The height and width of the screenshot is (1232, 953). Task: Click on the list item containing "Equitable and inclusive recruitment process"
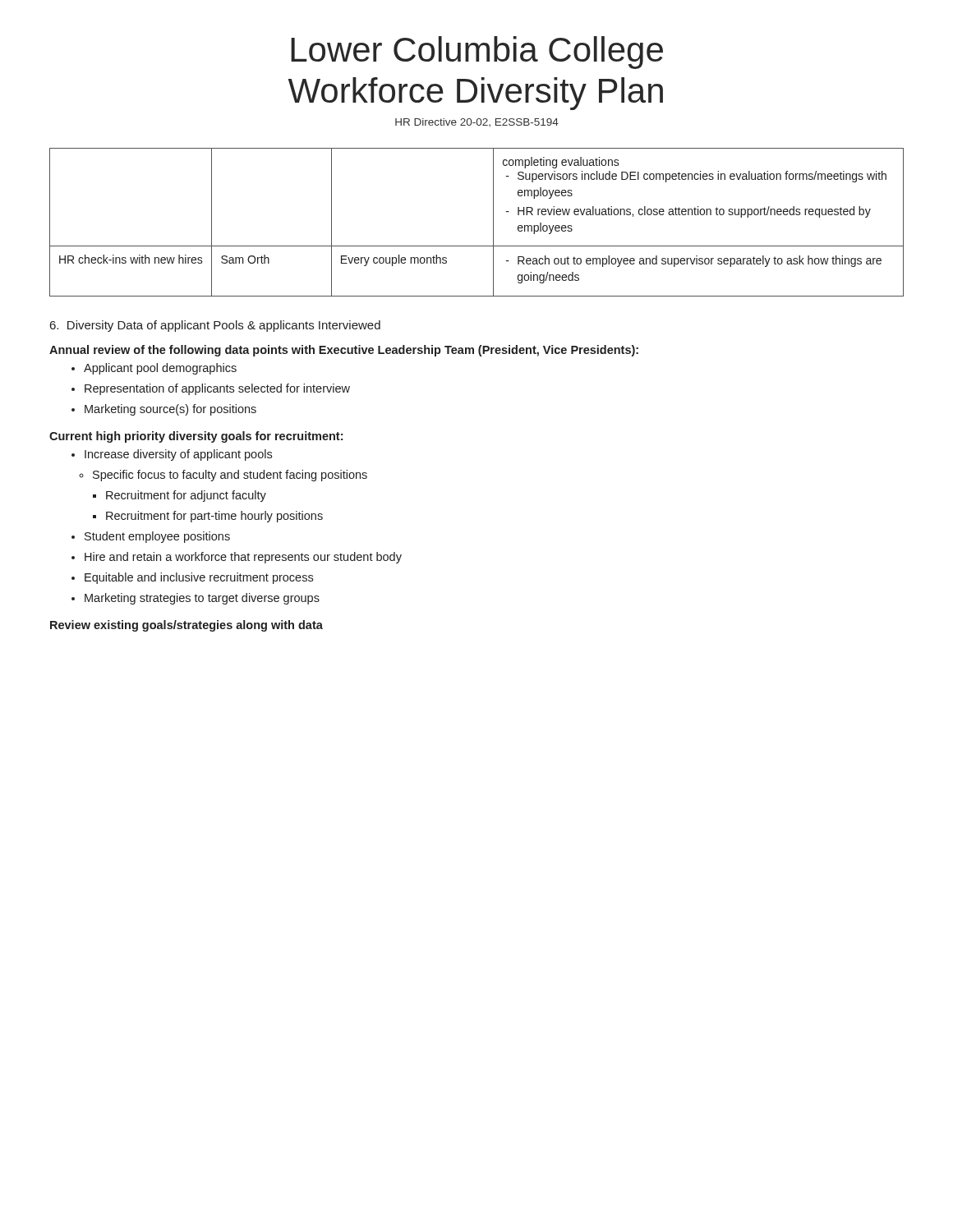(x=199, y=578)
